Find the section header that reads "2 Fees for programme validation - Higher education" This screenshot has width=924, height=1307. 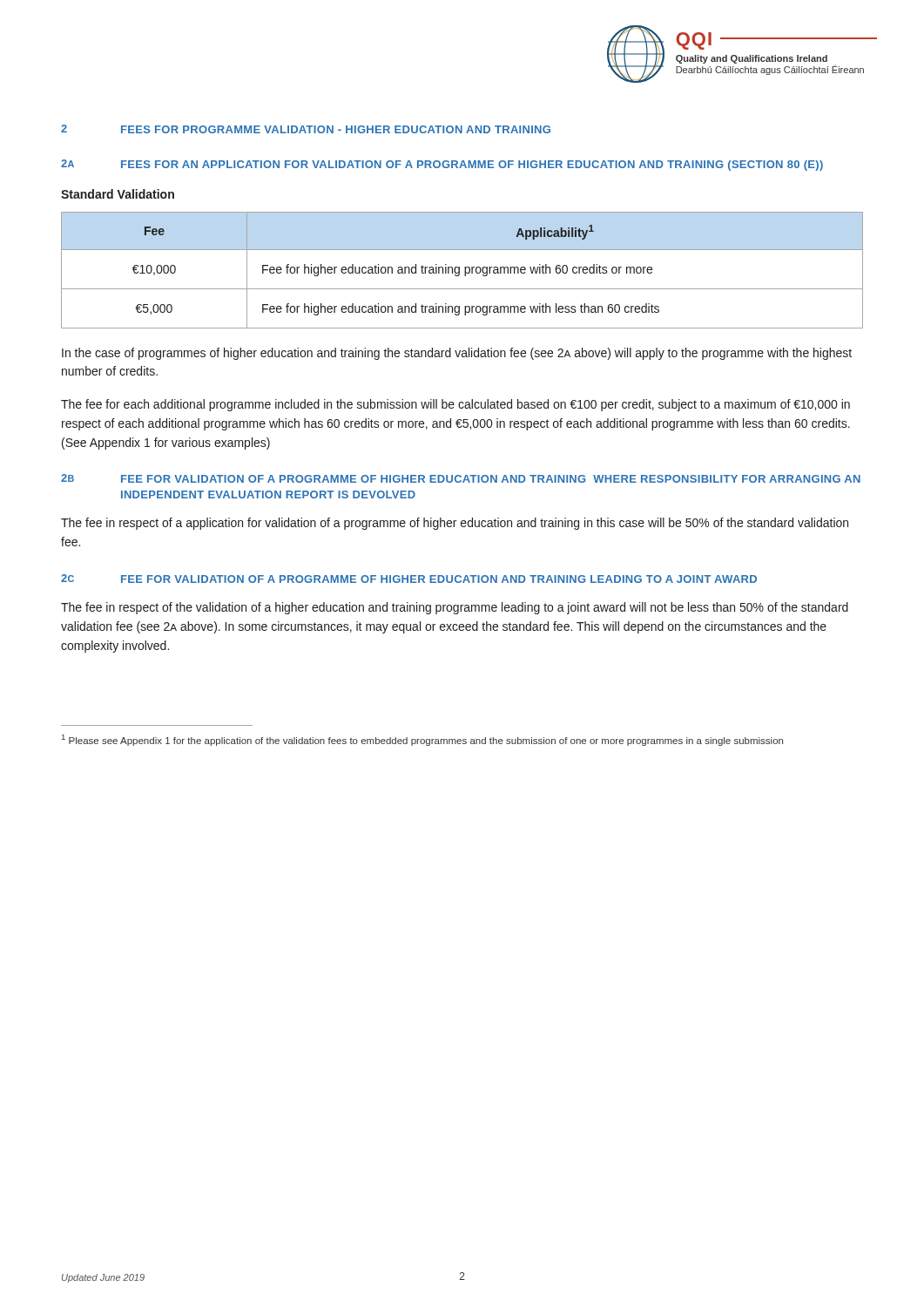(x=306, y=130)
